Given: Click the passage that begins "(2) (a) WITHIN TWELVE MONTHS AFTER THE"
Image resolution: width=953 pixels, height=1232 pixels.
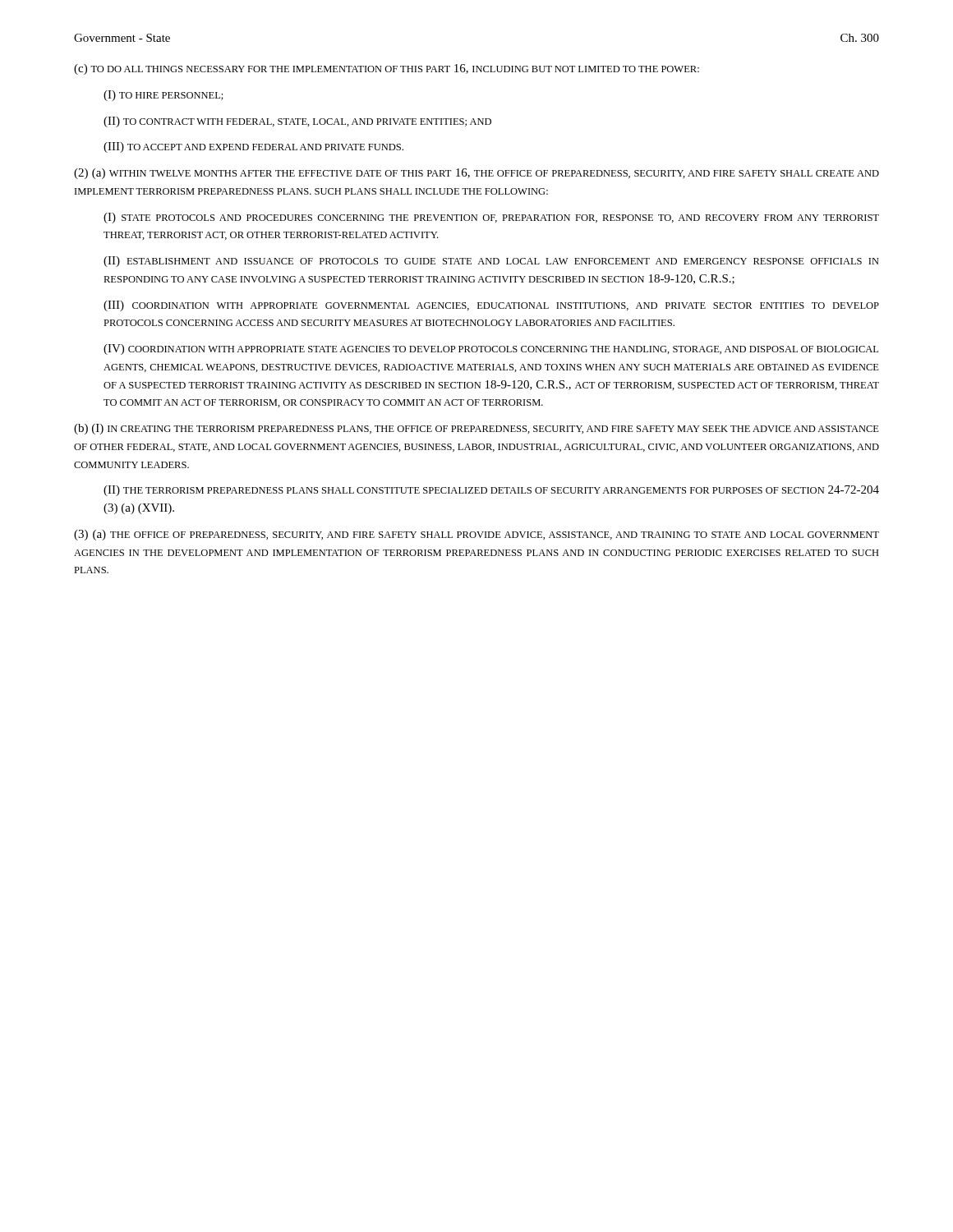Looking at the screenshot, I should (476, 181).
